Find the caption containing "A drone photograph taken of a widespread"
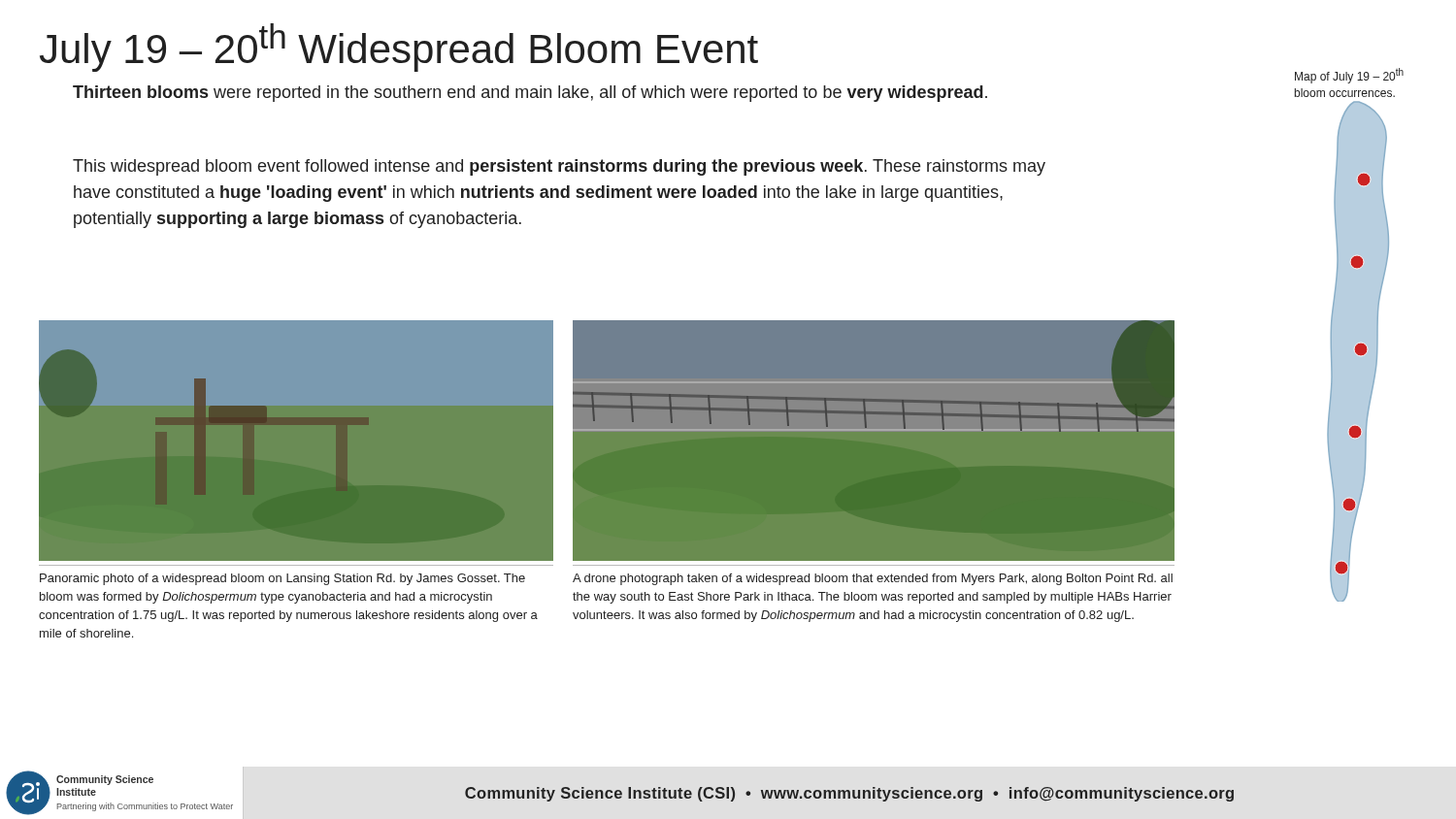1456x819 pixels. [x=873, y=596]
